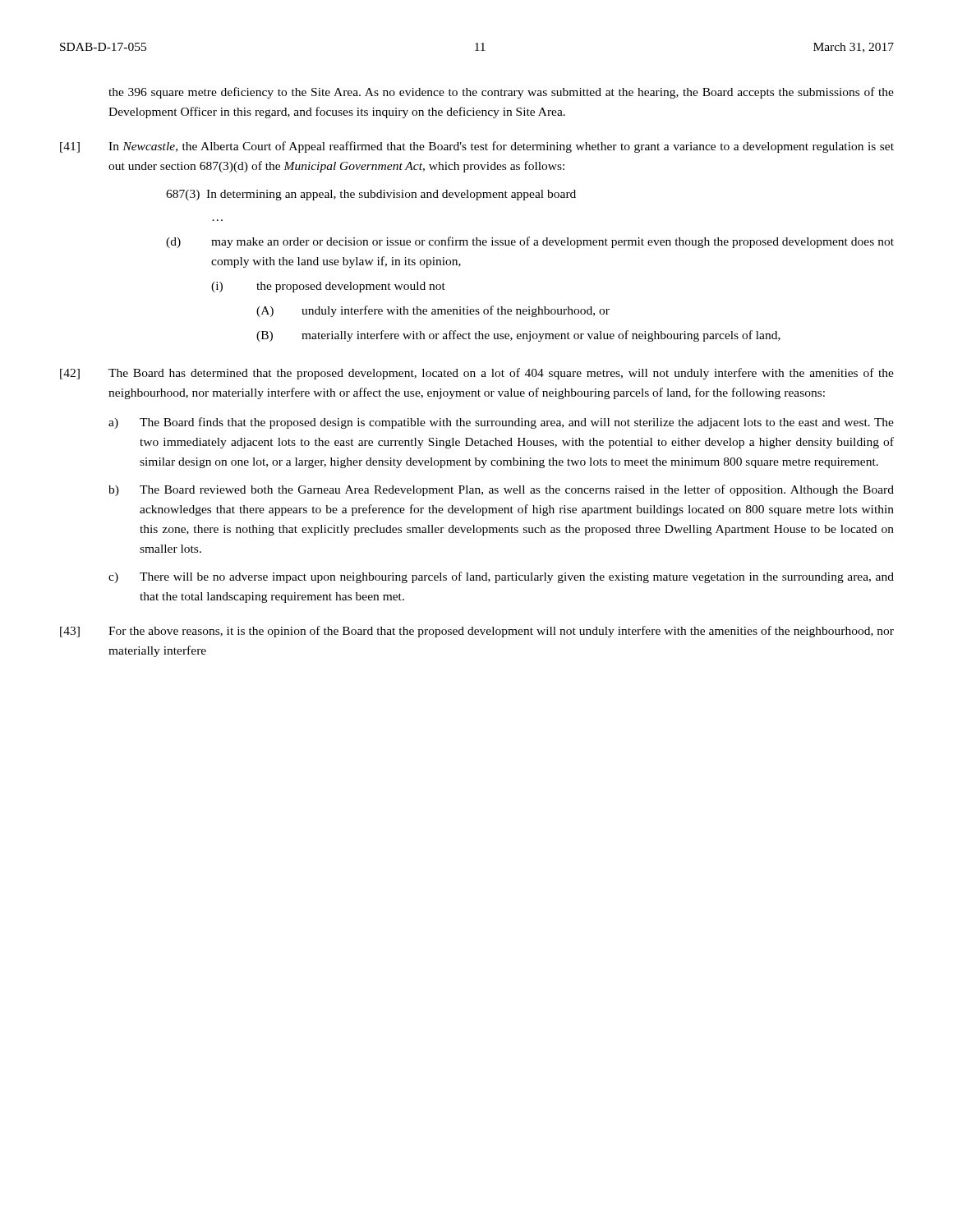
Task: Locate the region starting "(i) the proposed development would"
Action: [x=328, y=287]
